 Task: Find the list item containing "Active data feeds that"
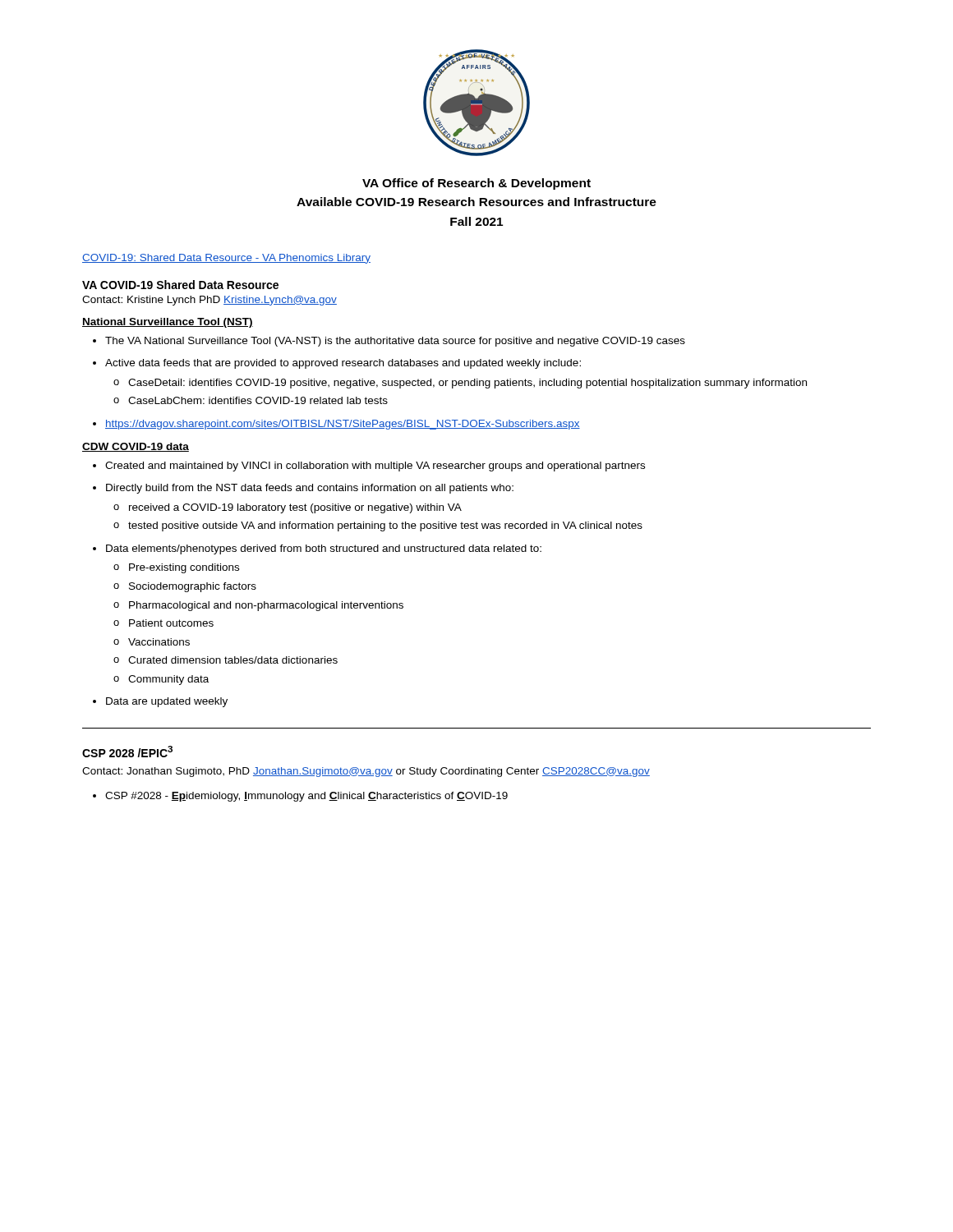(476, 382)
